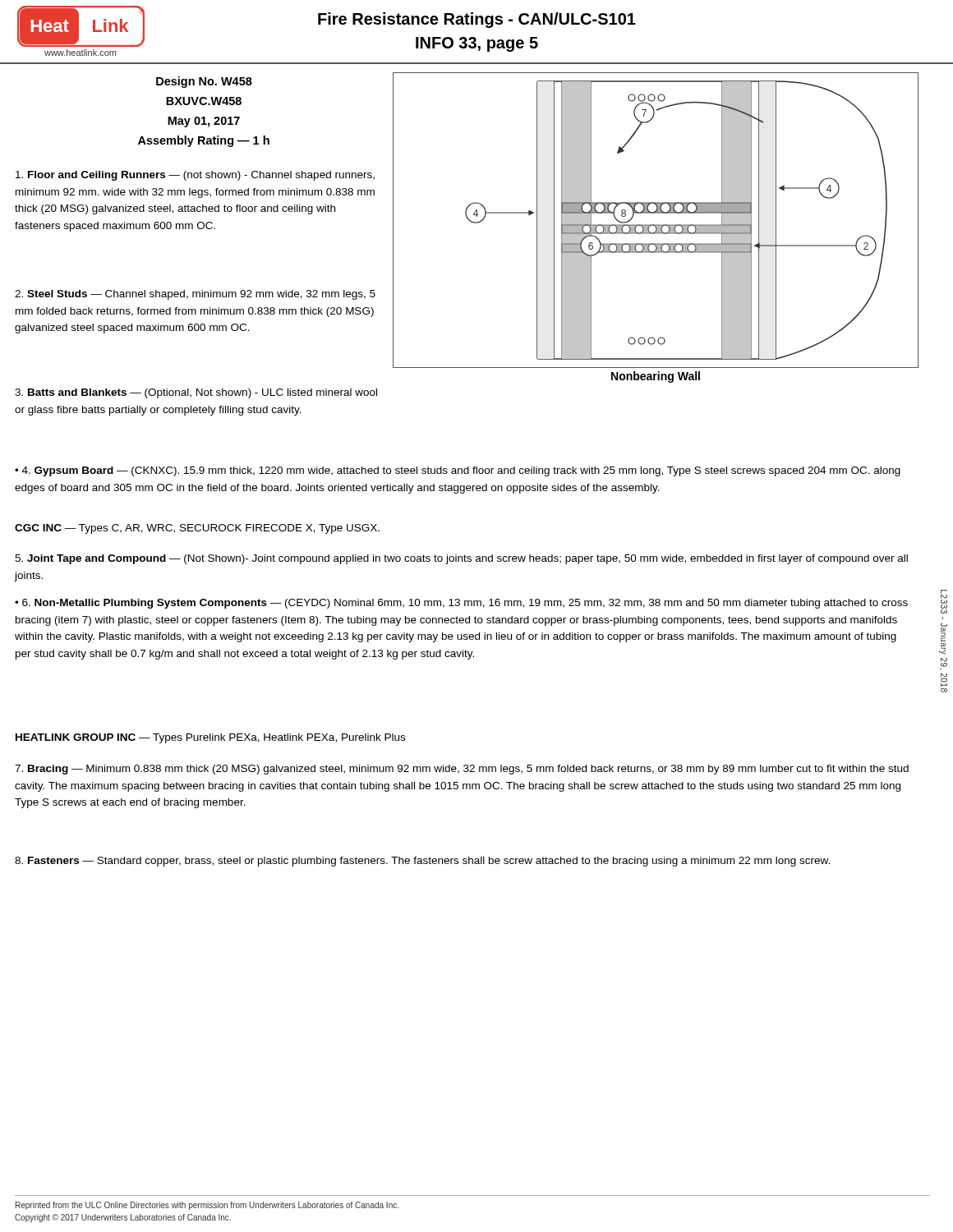
Task: Navigate to the element starting "5. Joint Tape and"
Action: (462, 567)
